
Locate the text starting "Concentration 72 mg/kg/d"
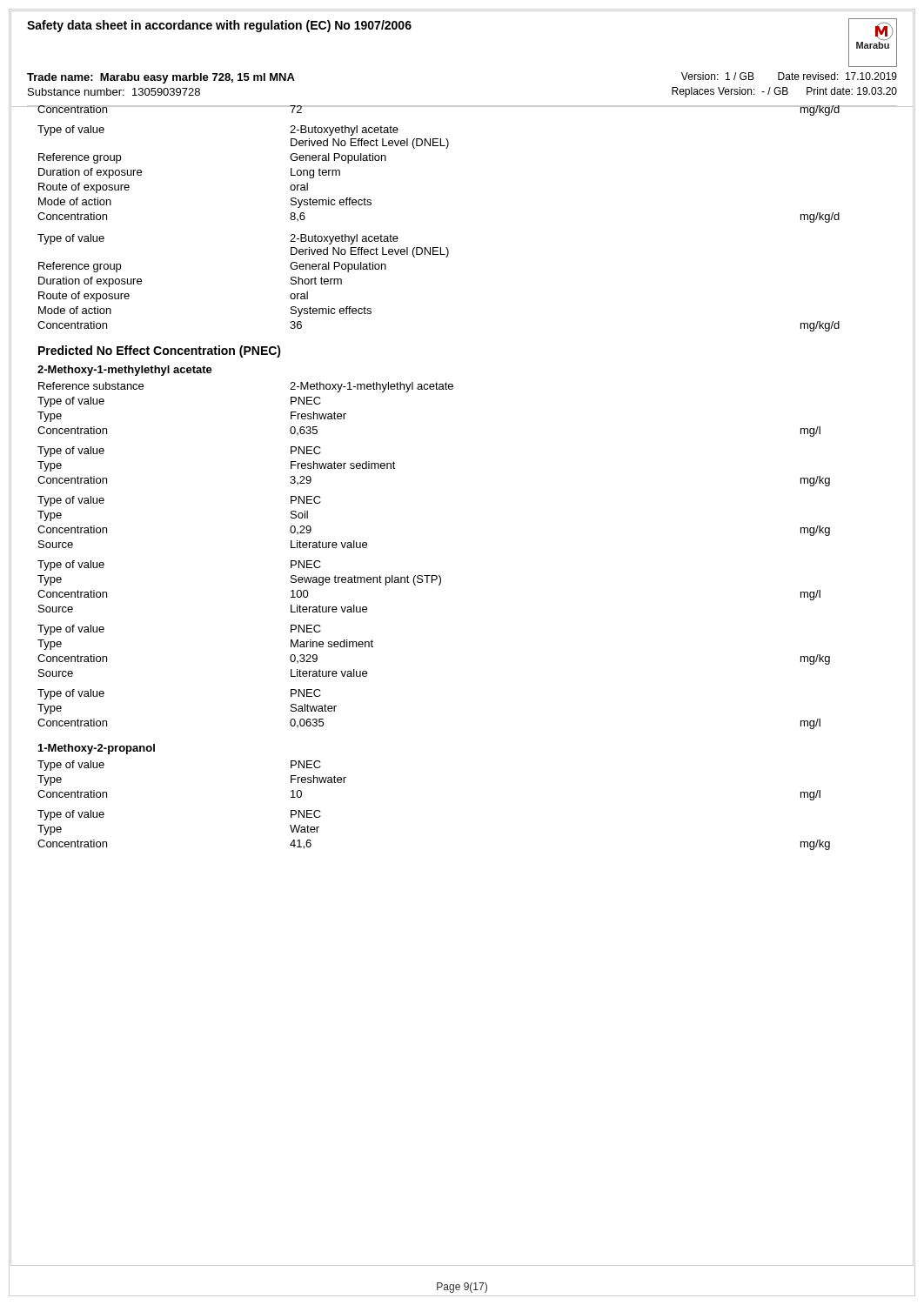click(462, 109)
